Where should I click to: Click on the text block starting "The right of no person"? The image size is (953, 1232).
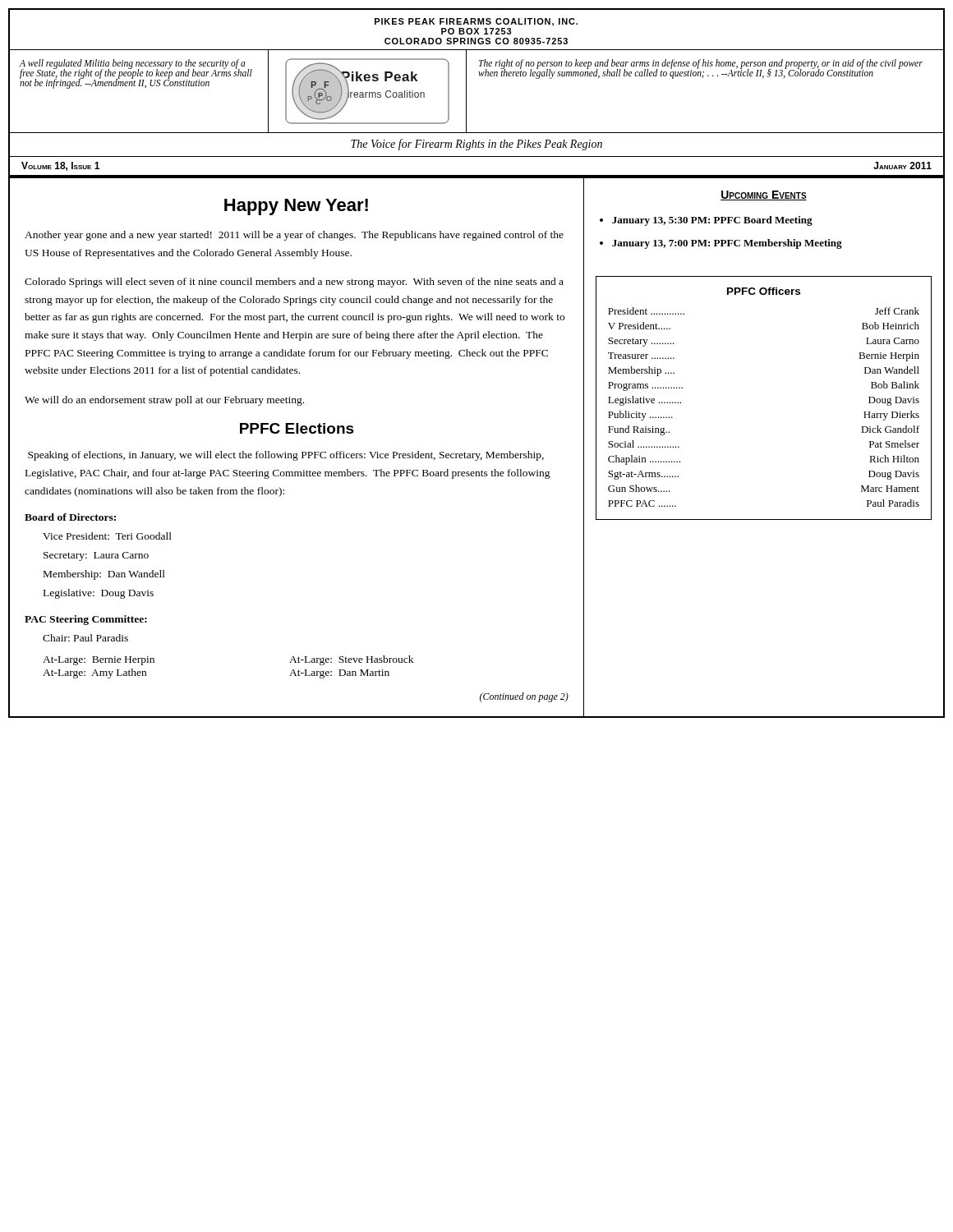click(700, 68)
